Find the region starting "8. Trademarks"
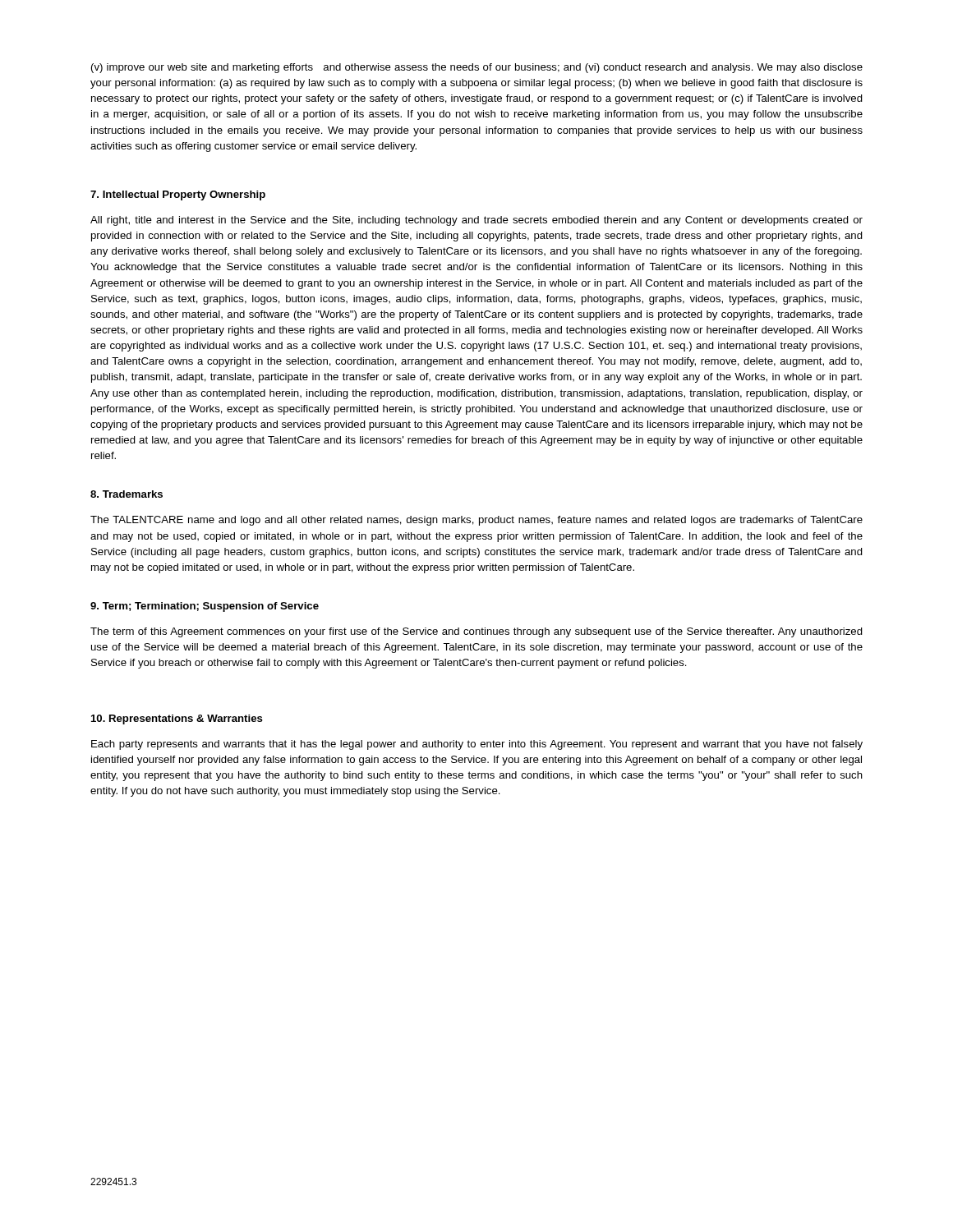 [127, 494]
